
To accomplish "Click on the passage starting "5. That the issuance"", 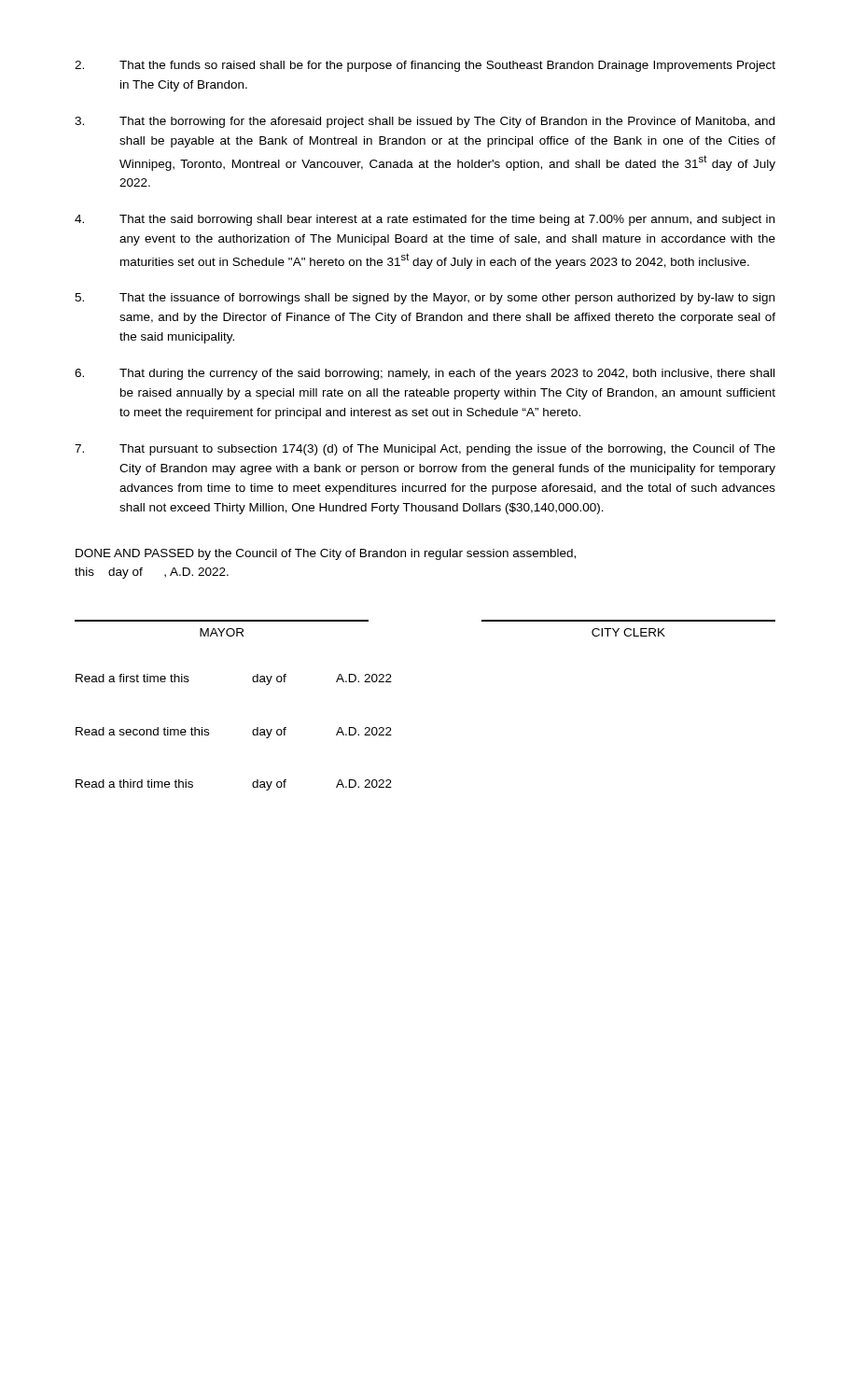I will coord(425,318).
